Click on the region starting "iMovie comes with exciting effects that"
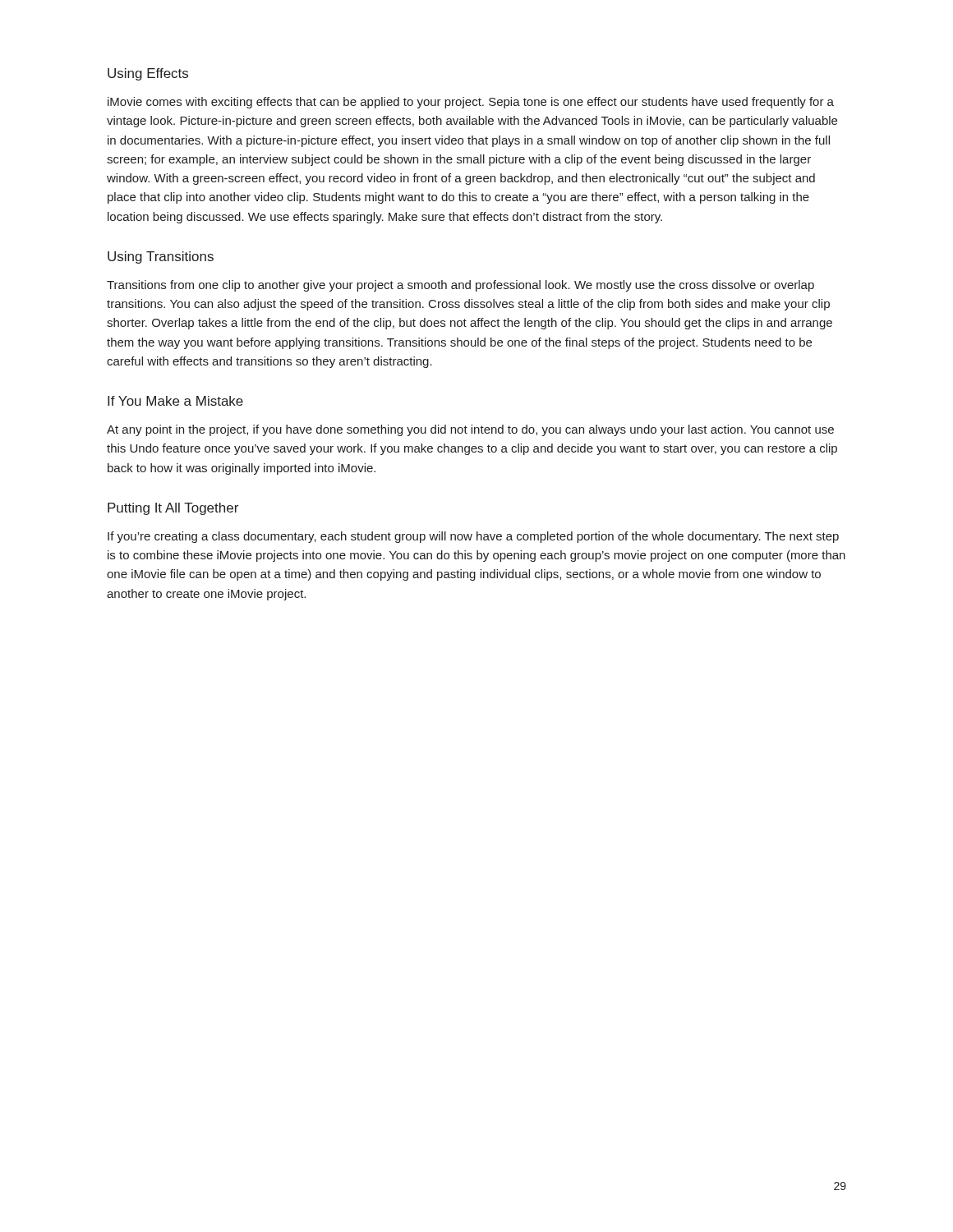Image resolution: width=953 pixels, height=1232 pixels. 472,159
